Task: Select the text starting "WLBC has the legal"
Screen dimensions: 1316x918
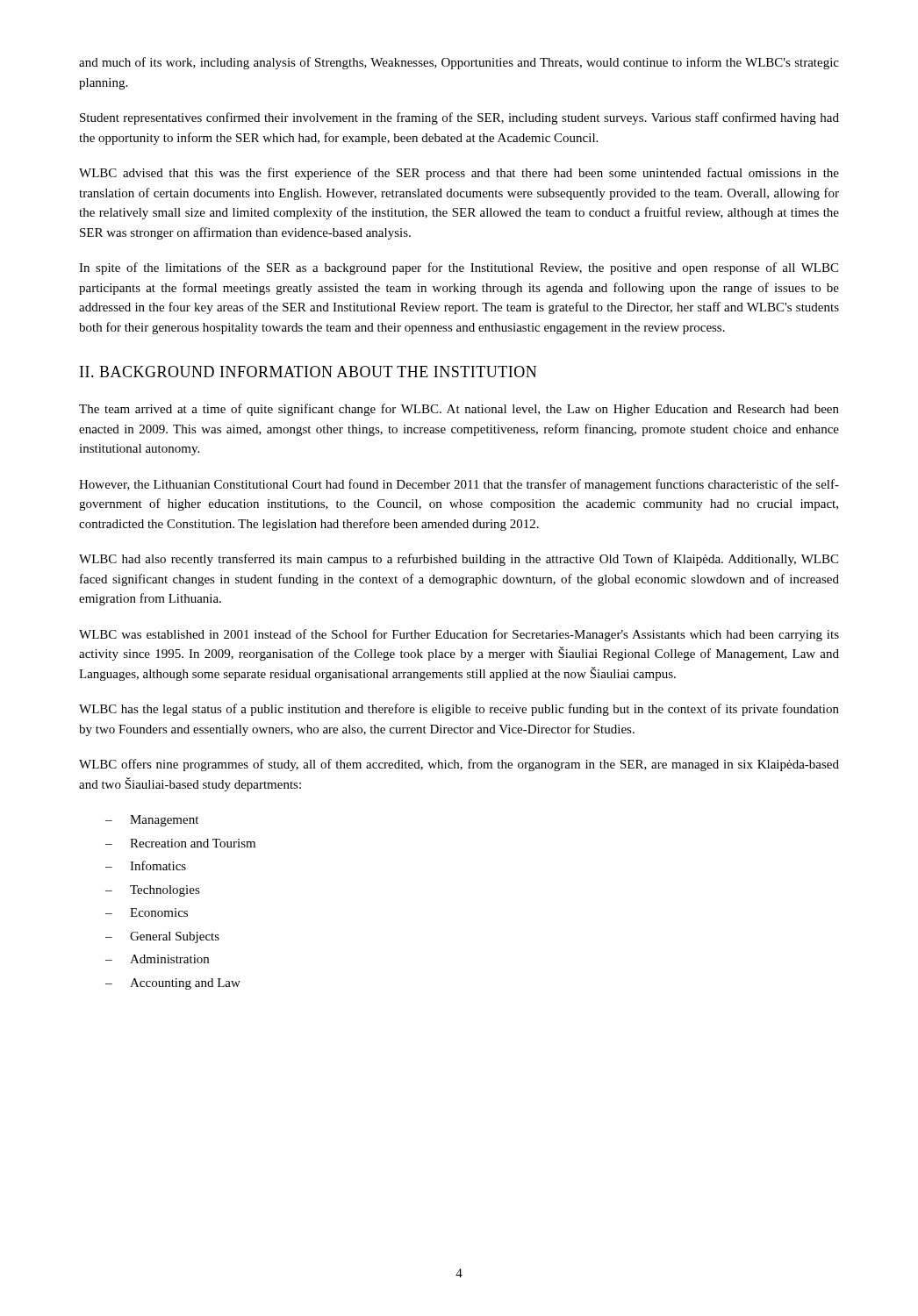Action: pos(459,719)
